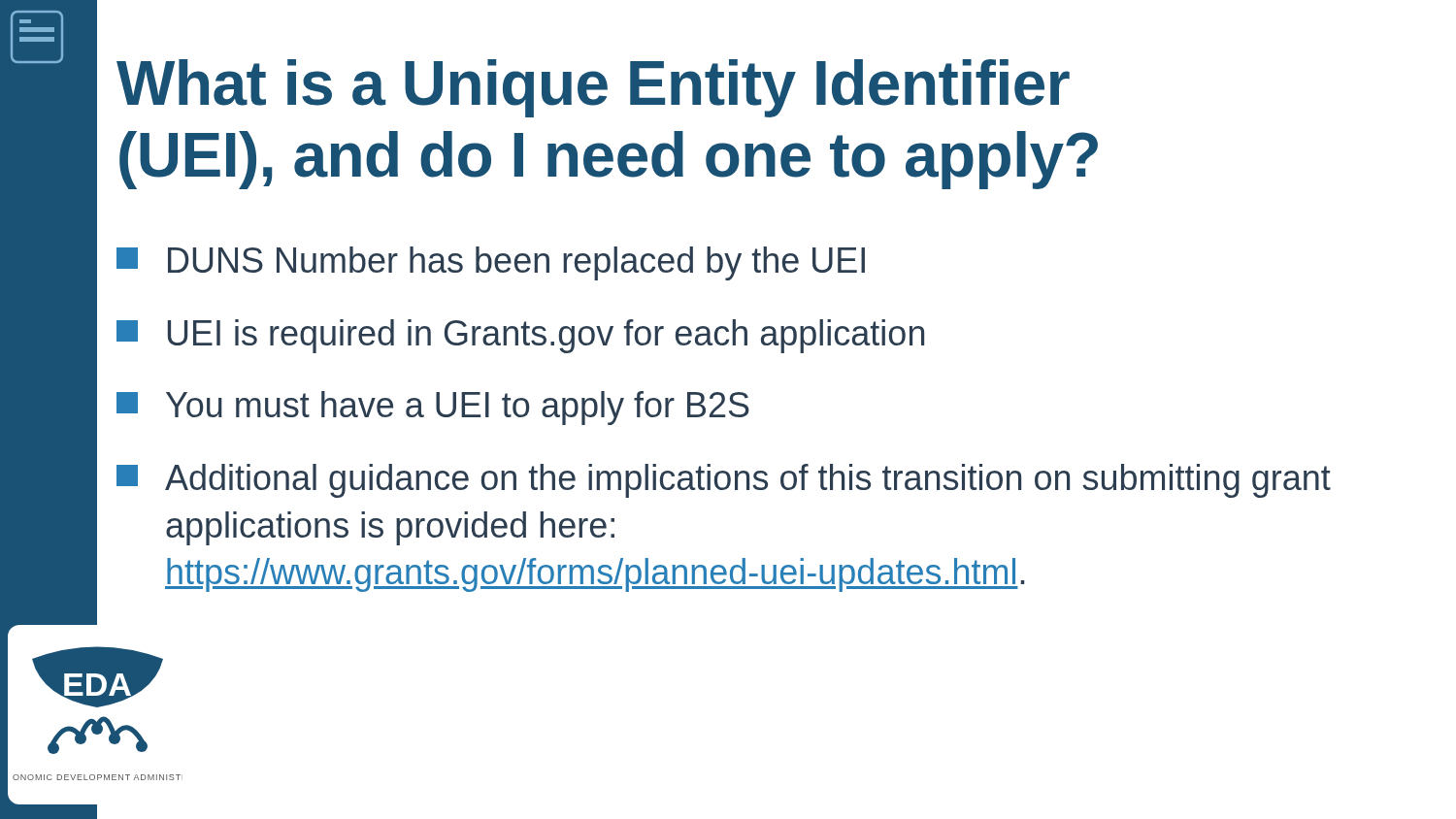Find the region starting "What is a"
Viewport: 1456px width, 819px height.
[x=609, y=119]
